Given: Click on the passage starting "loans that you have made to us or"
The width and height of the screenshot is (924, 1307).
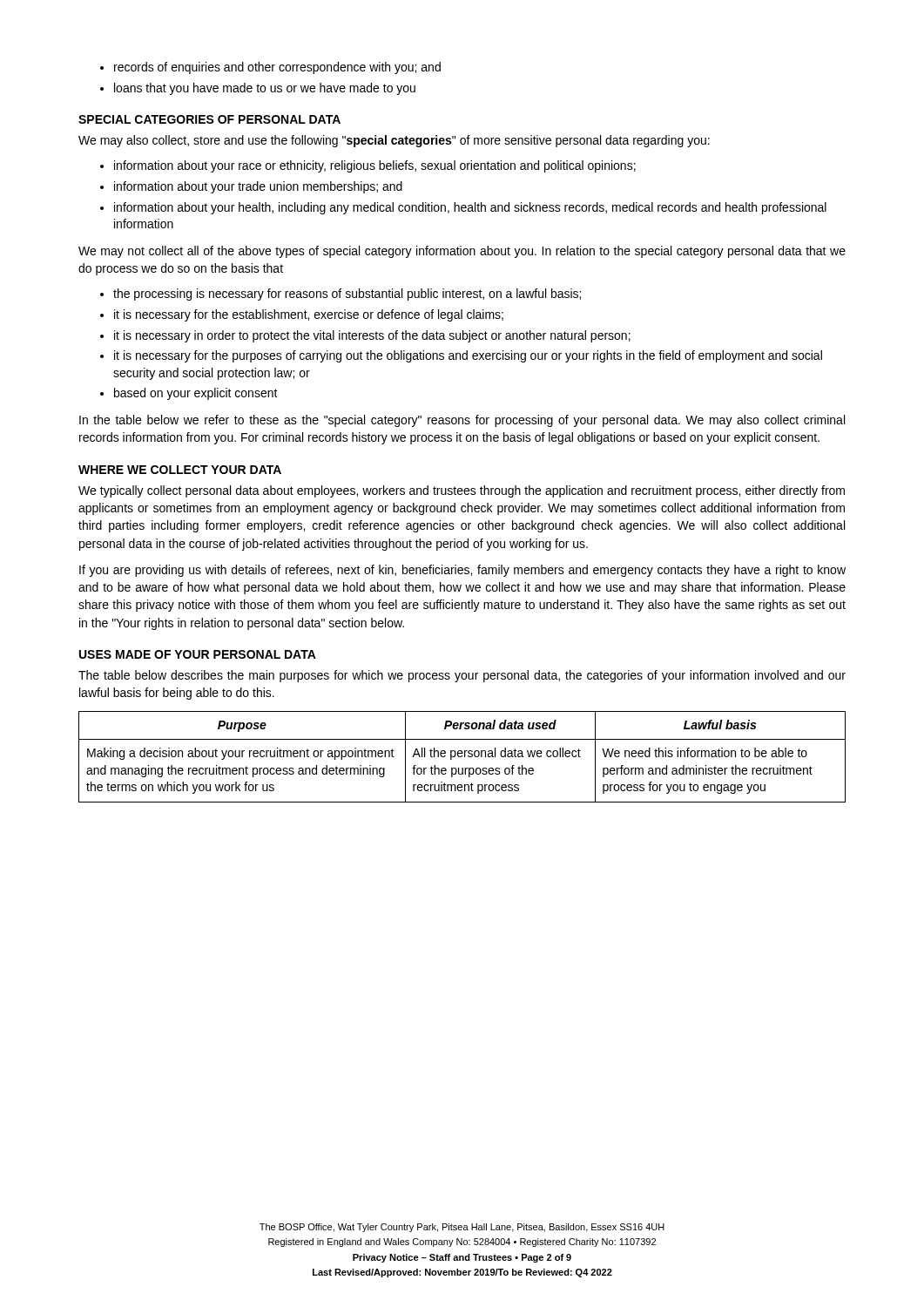Looking at the screenshot, I should pyautogui.click(x=265, y=88).
